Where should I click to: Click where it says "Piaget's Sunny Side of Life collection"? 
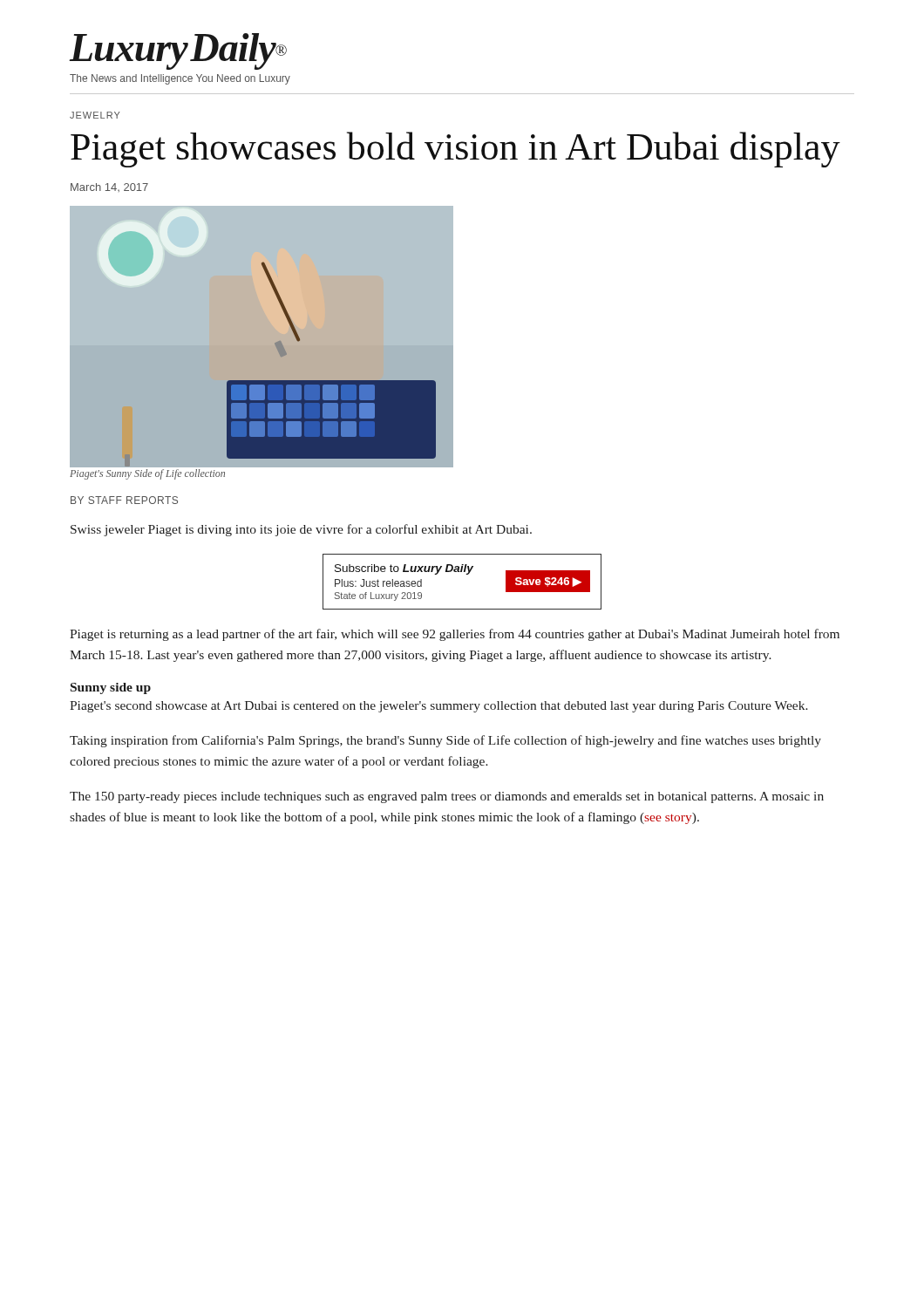coord(148,473)
